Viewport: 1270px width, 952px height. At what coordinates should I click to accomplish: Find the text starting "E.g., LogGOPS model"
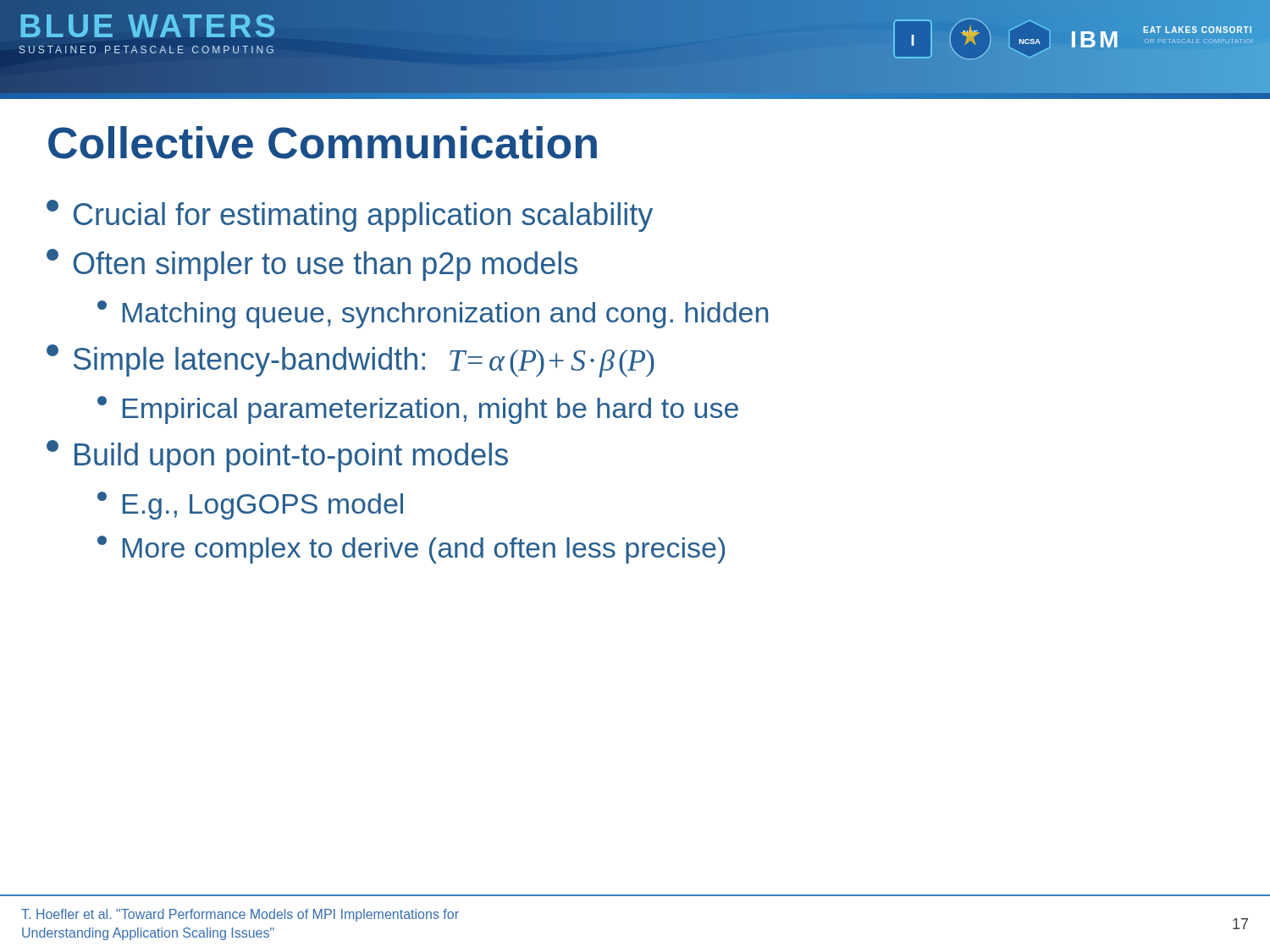(x=251, y=504)
